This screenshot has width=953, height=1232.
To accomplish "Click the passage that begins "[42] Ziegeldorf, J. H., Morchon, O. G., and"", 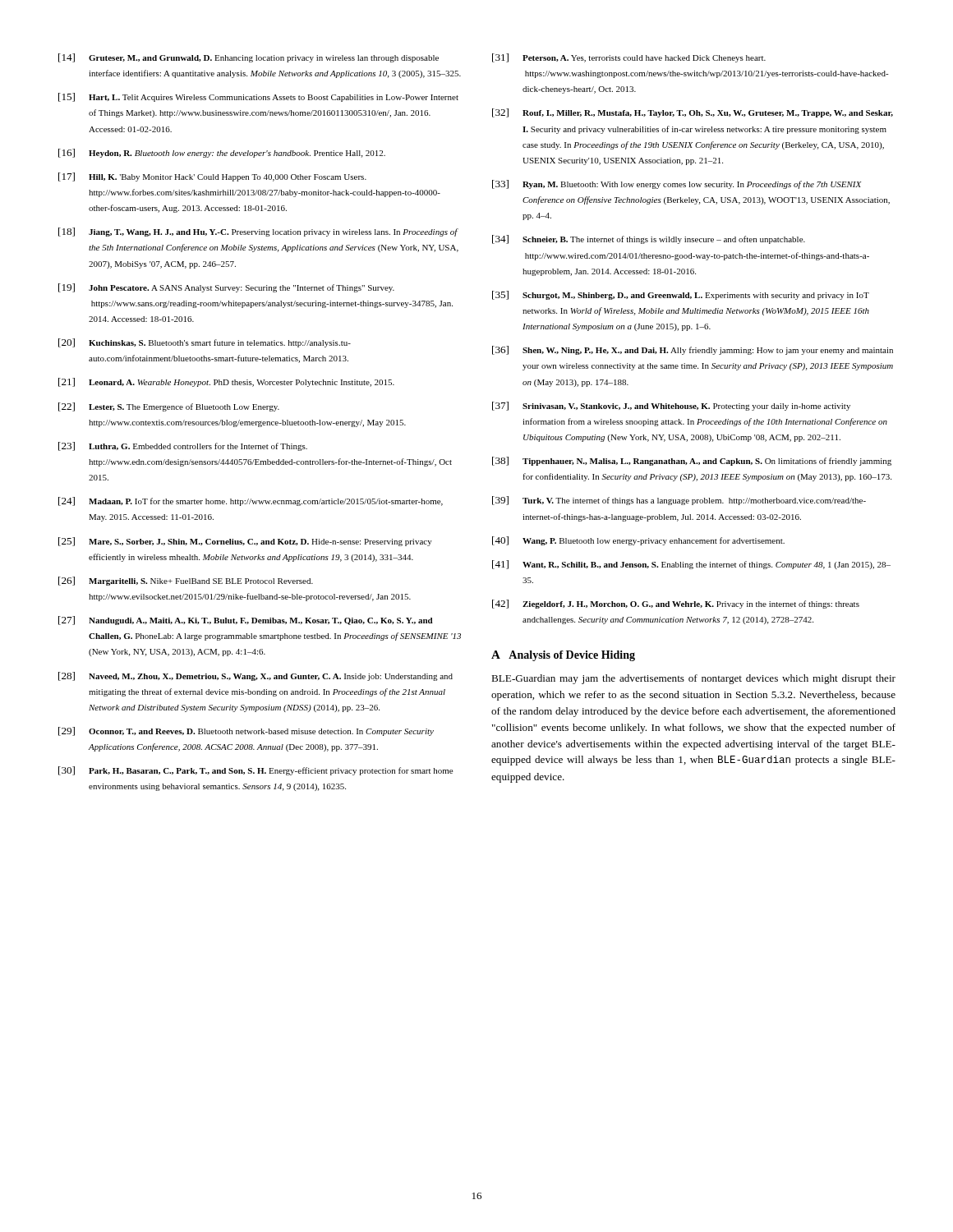I will (x=693, y=611).
